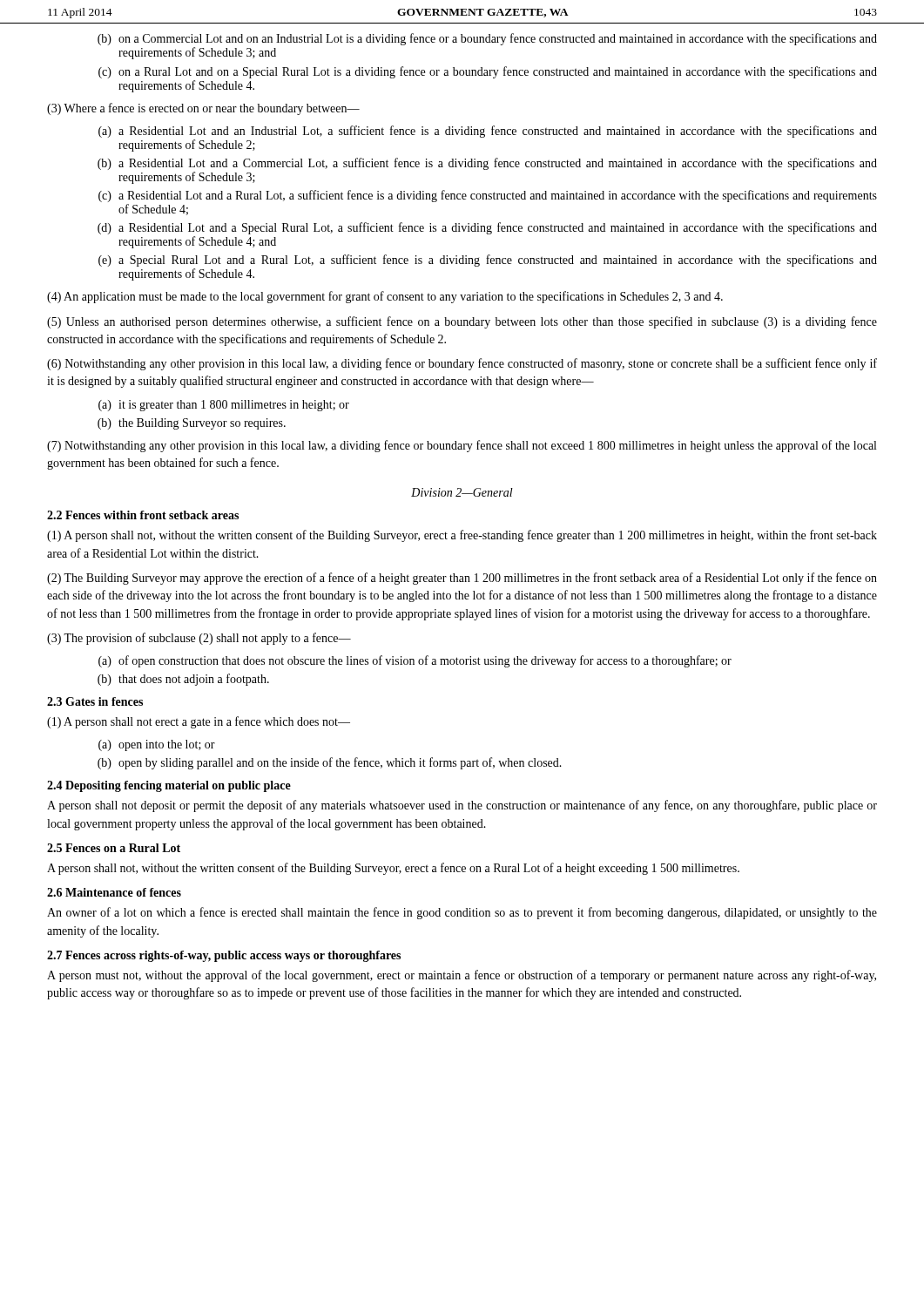The width and height of the screenshot is (924, 1307).
Task: Select the text block starting "2.5 Fences on a Rural"
Action: click(x=114, y=848)
